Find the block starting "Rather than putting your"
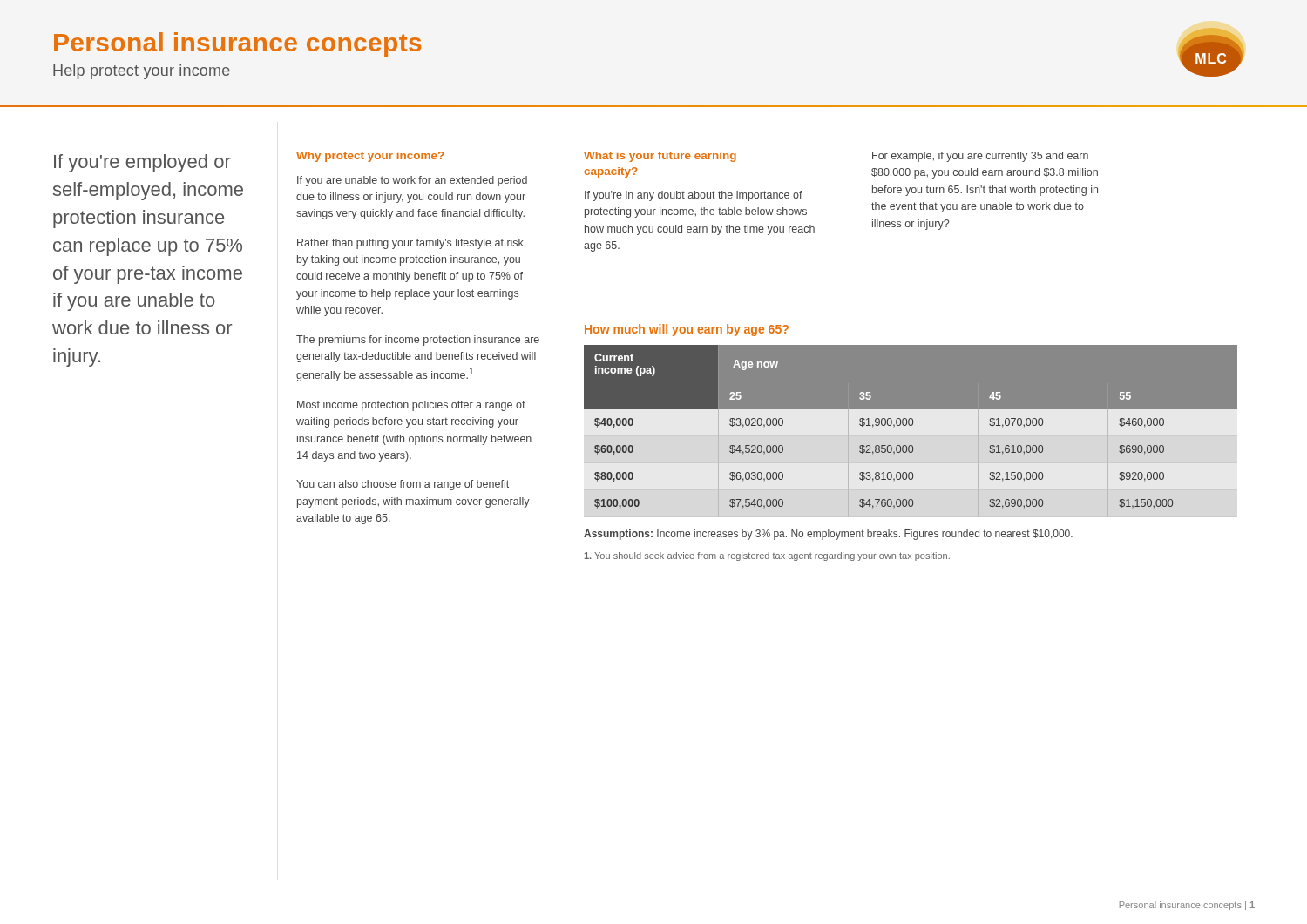Screen dimensions: 924x1307 click(411, 276)
